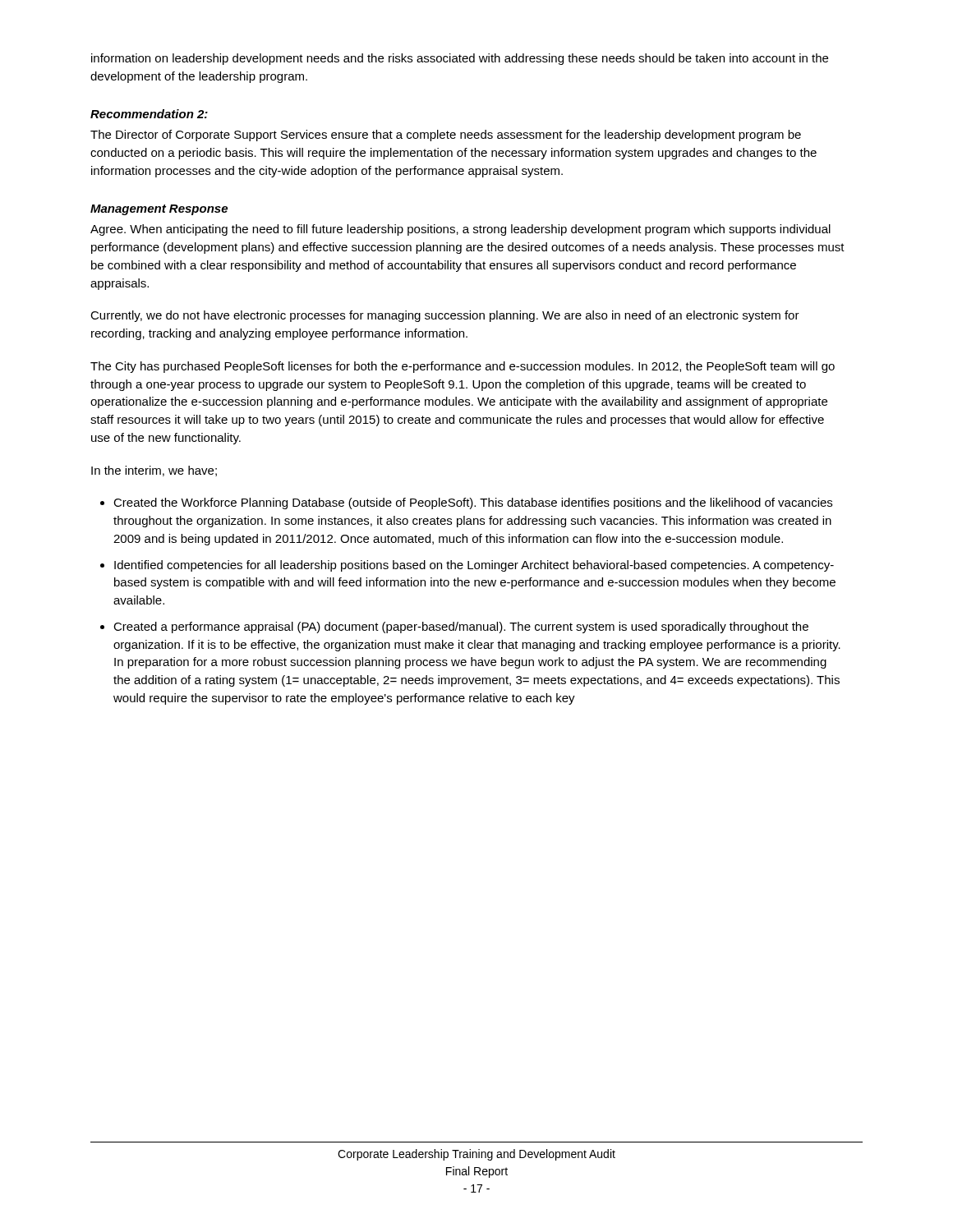The width and height of the screenshot is (953, 1232).
Task: Click on the section header that reads "Recommendation 2:"
Action: (x=149, y=113)
